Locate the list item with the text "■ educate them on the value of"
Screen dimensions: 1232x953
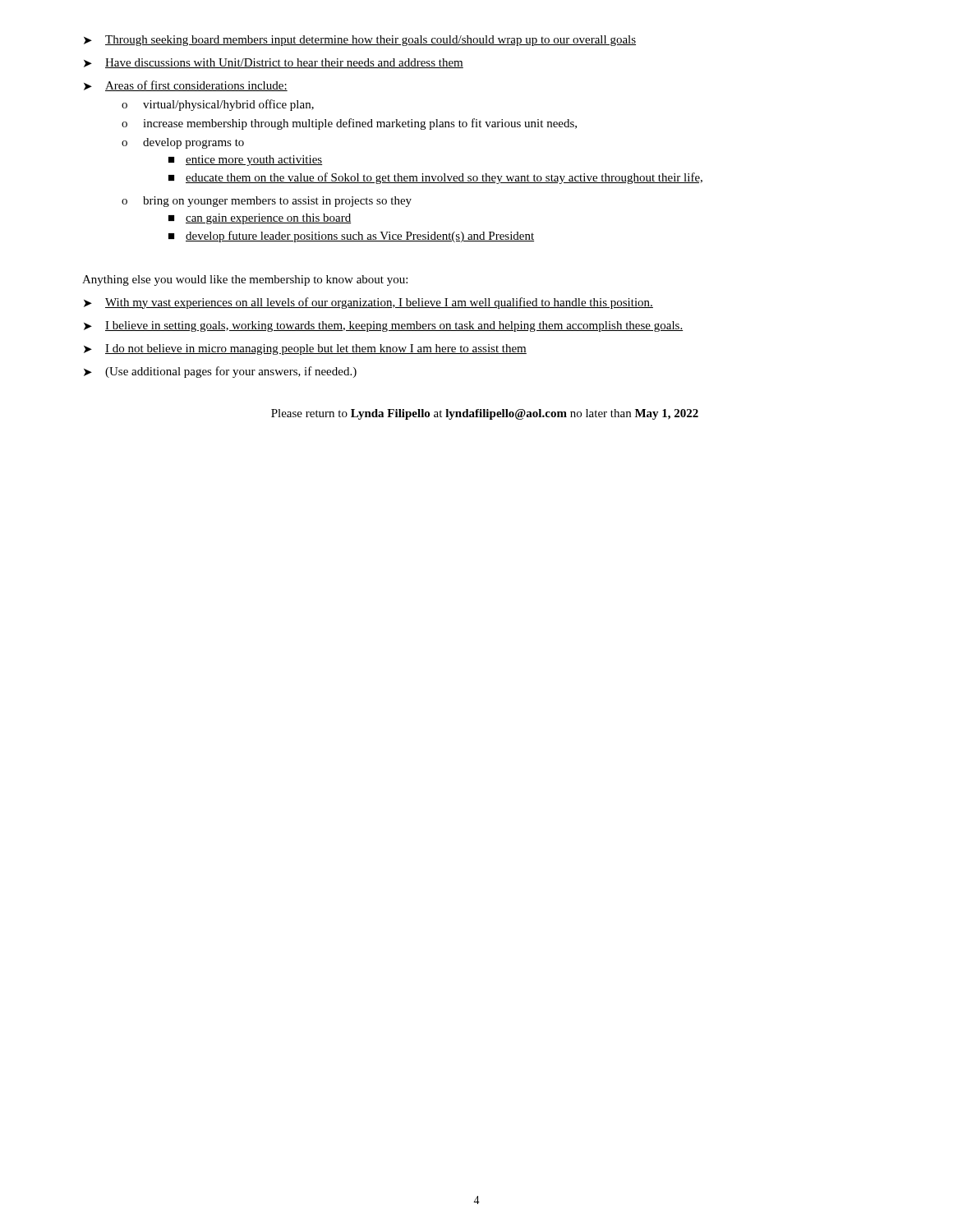click(527, 178)
